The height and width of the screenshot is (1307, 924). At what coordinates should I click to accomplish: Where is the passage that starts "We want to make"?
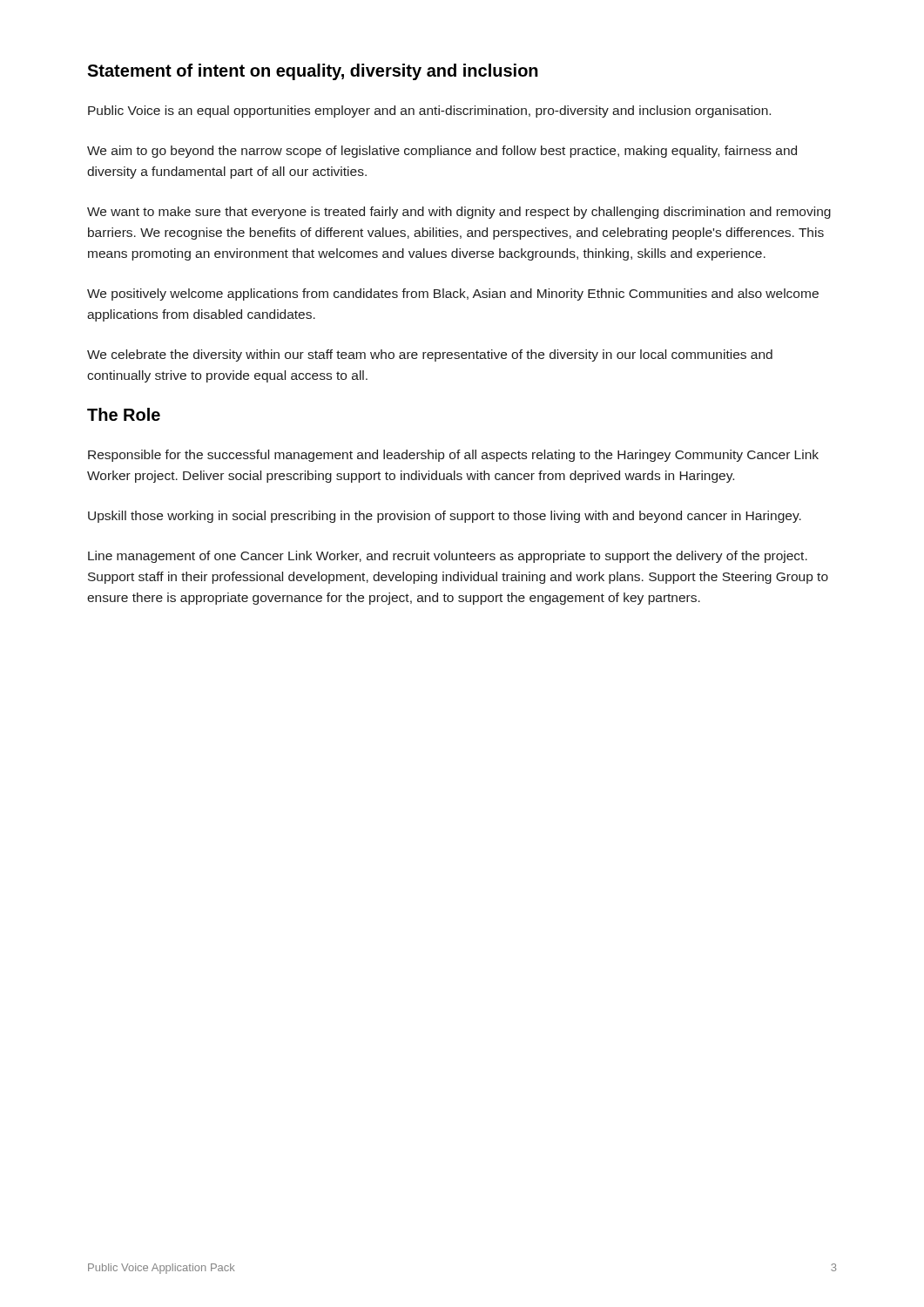(x=459, y=232)
